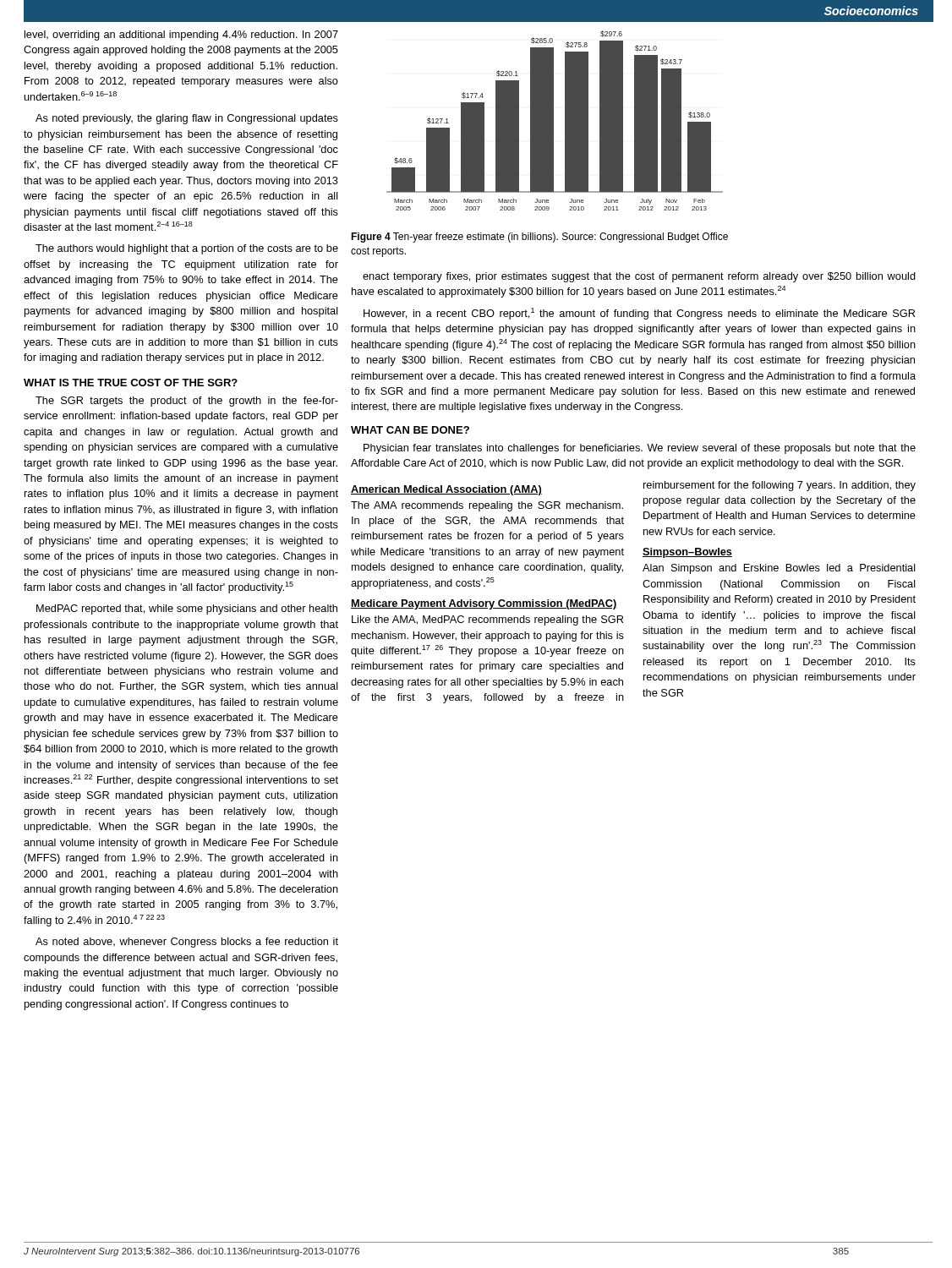952x1268 pixels.
Task: Click on the bar chart
Action: (541, 128)
